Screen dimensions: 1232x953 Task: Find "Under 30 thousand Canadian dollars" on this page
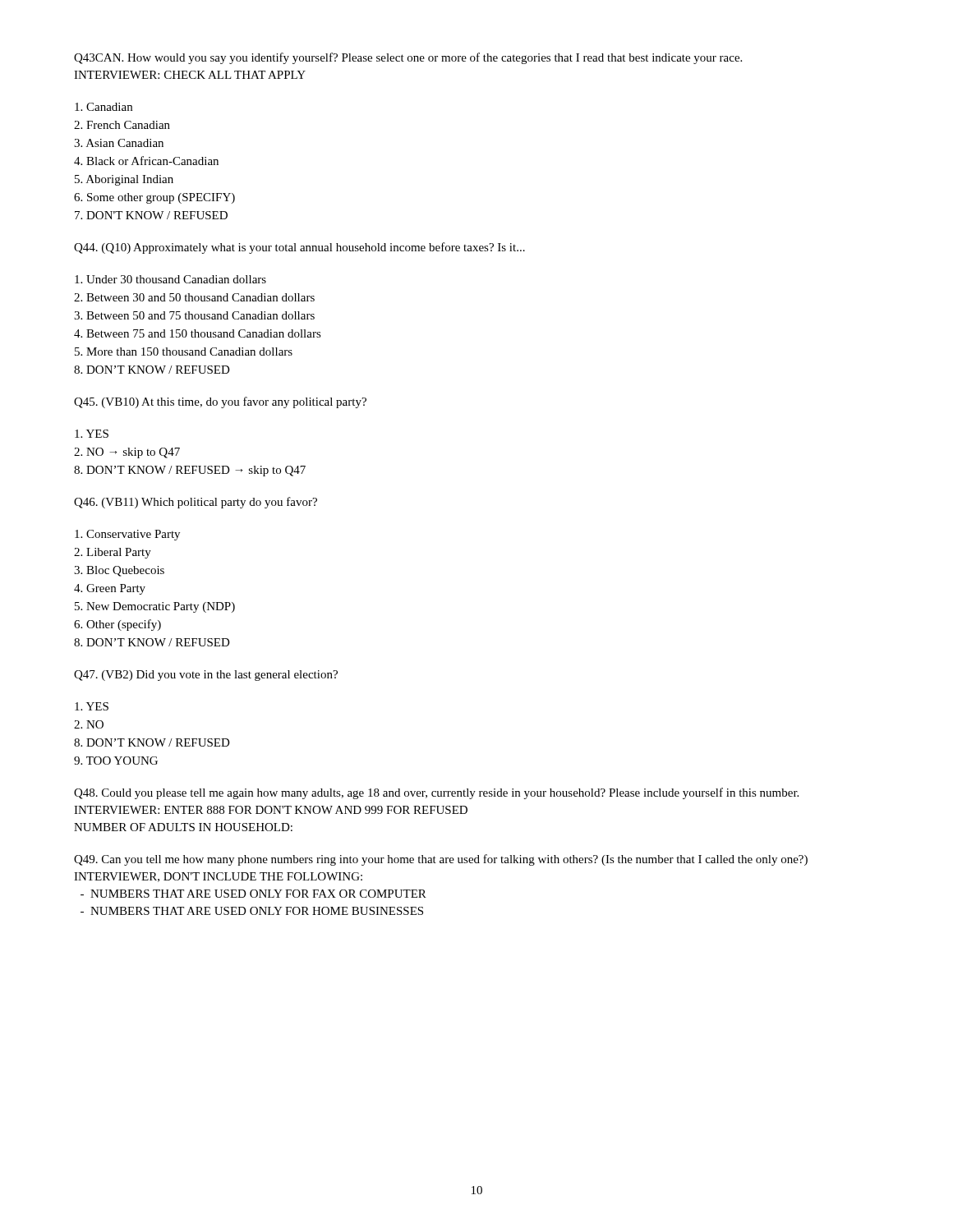pos(170,279)
